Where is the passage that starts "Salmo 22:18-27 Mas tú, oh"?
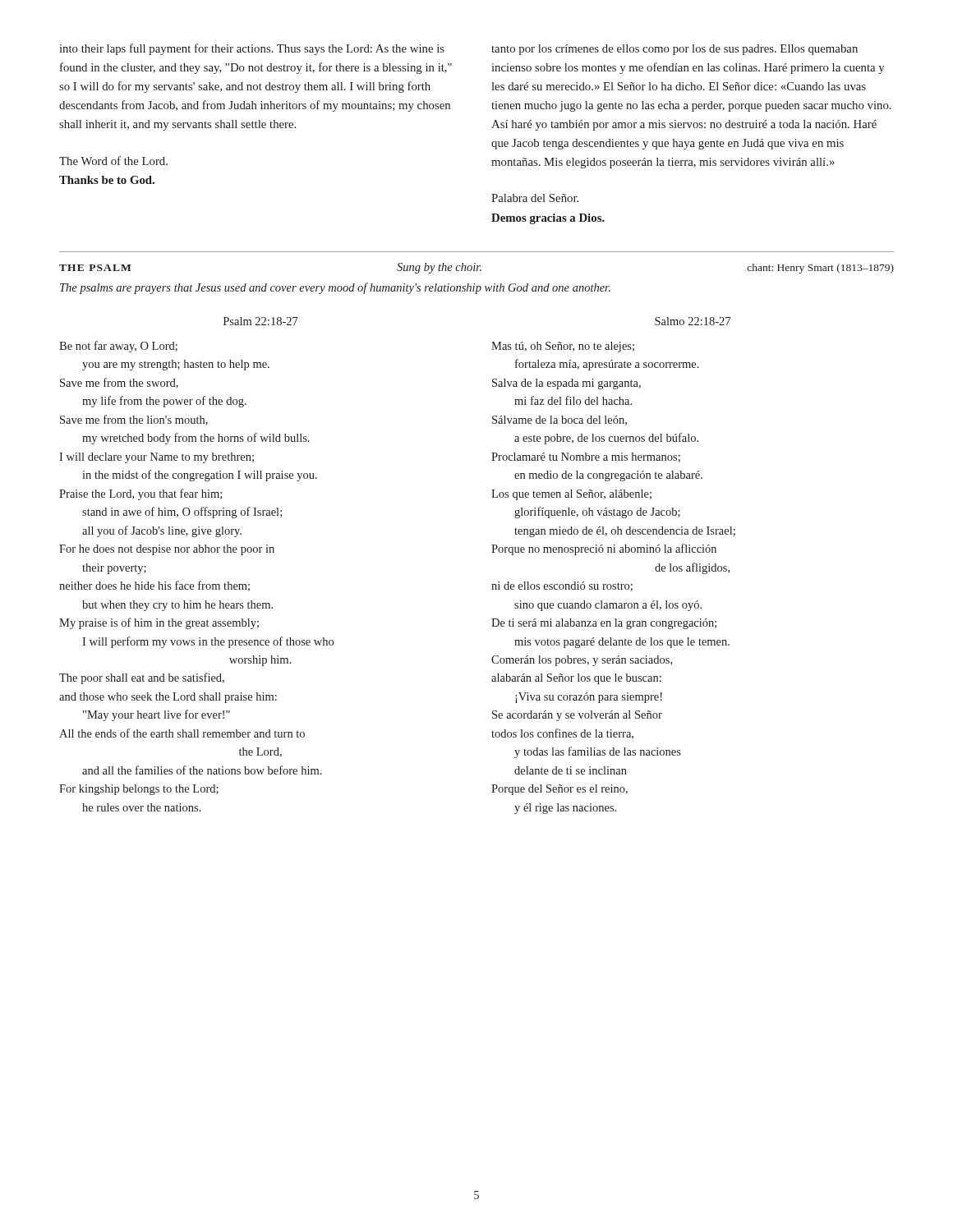953x1232 pixels. (693, 564)
